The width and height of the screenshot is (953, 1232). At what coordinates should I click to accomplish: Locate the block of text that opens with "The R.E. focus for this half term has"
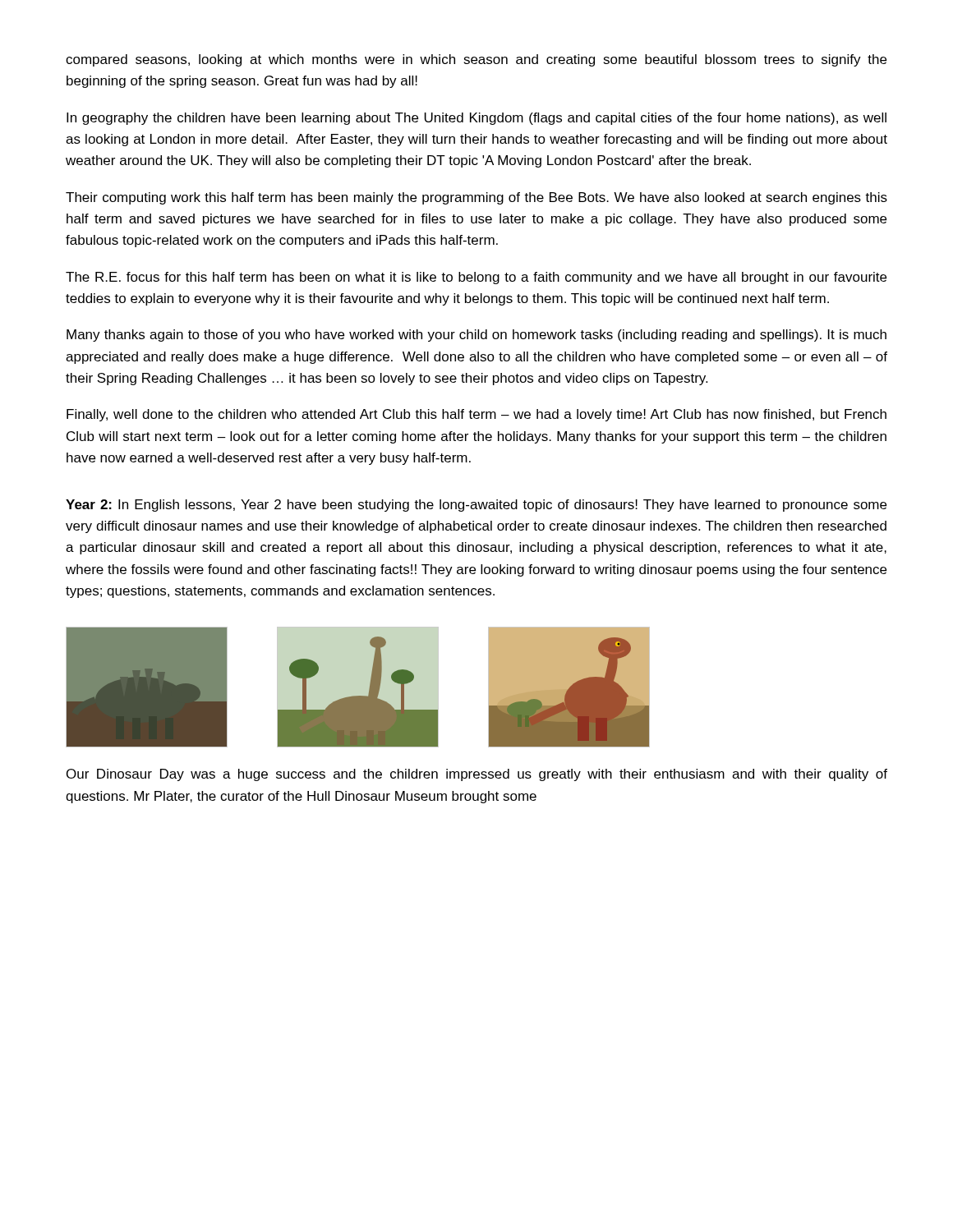(476, 288)
